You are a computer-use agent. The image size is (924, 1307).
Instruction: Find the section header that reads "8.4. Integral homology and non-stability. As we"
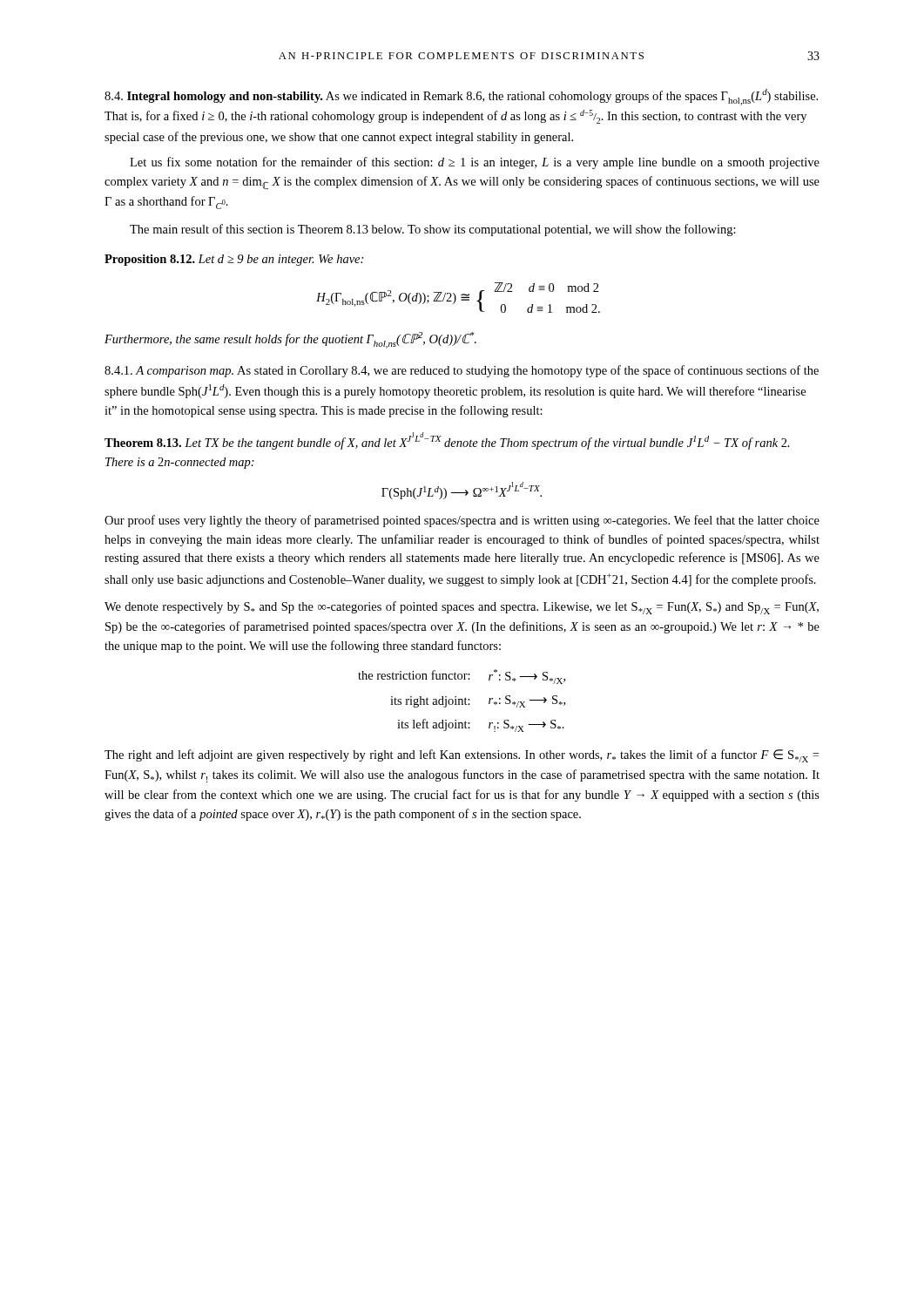[x=462, y=115]
